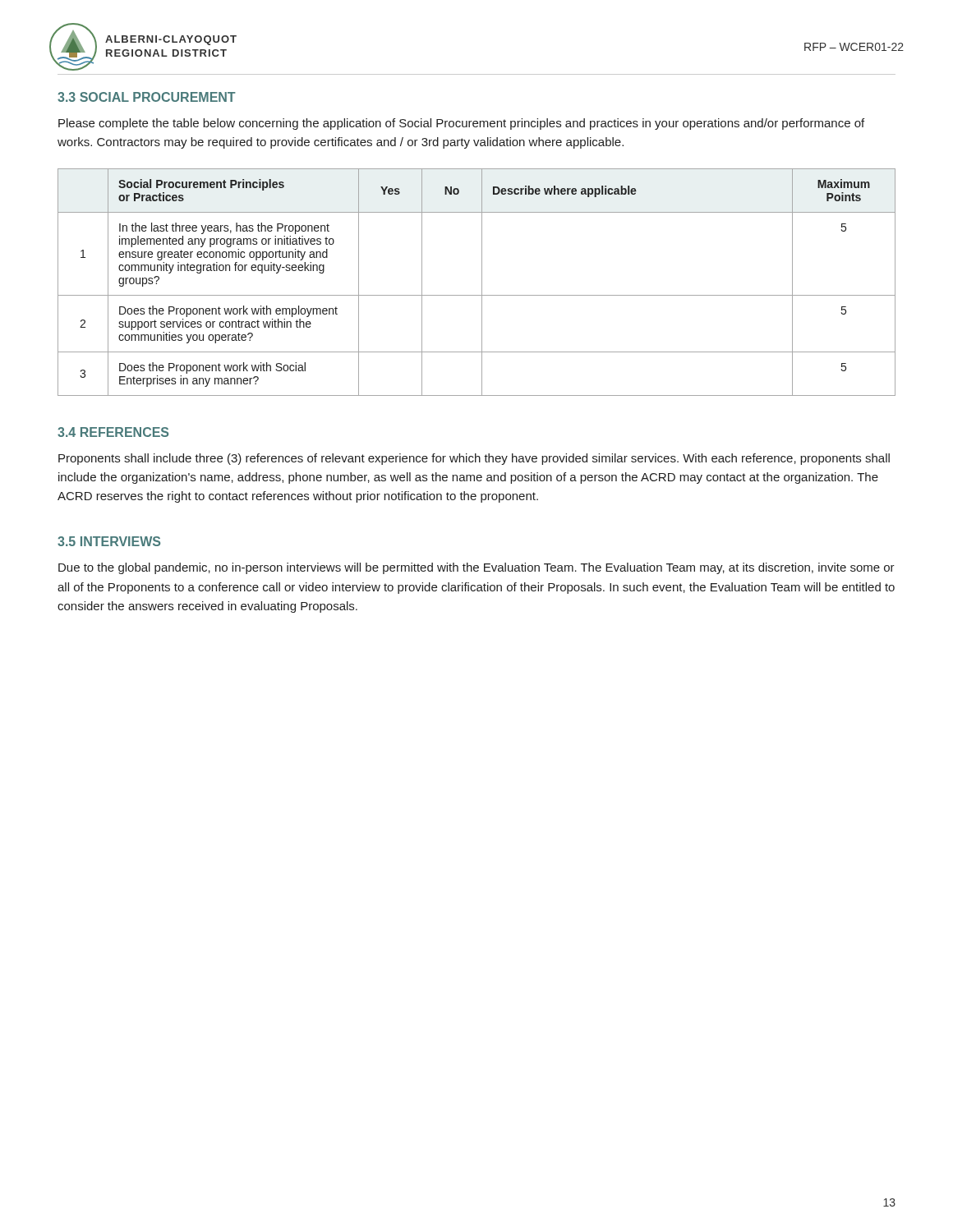This screenshot has width=953, height=1232.
Task: Point to "3.4 REFERENCES"
Action: (x=113, y=432)
